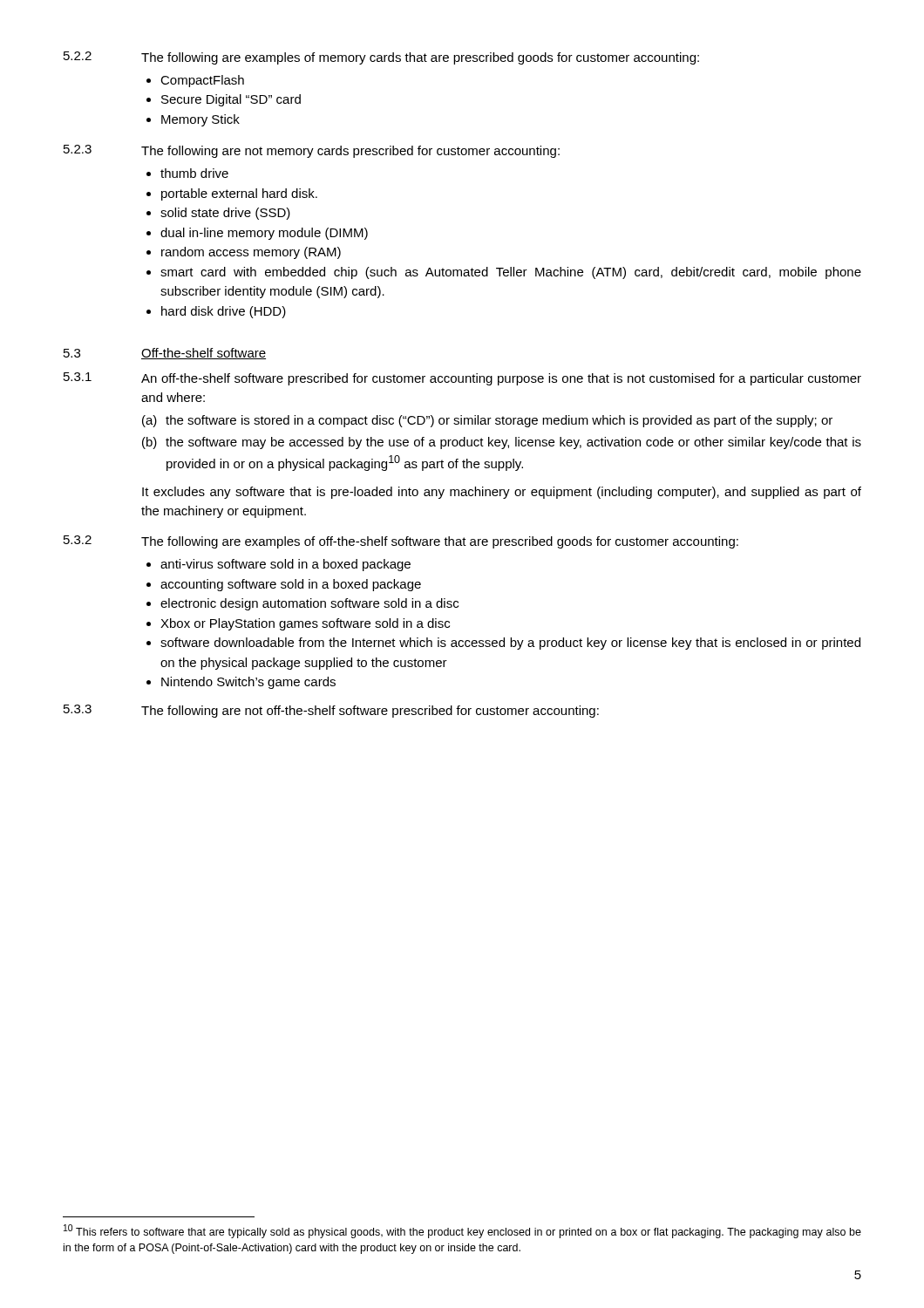
Task: Click on the list item containing "5.3.1 An off-the-shelf software"
Action: pos(462,444)
